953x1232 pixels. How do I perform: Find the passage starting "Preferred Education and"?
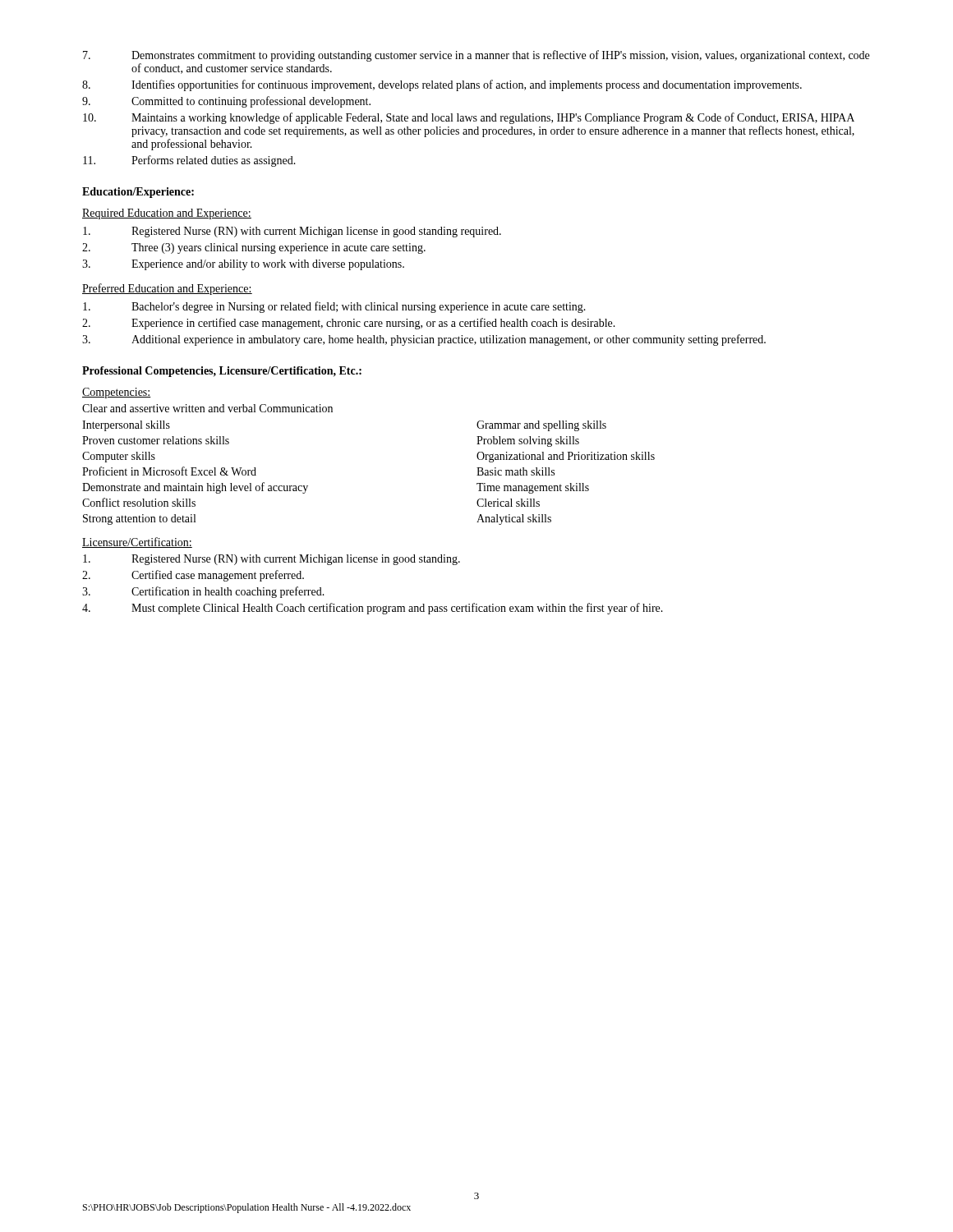(x=167, y=289)
